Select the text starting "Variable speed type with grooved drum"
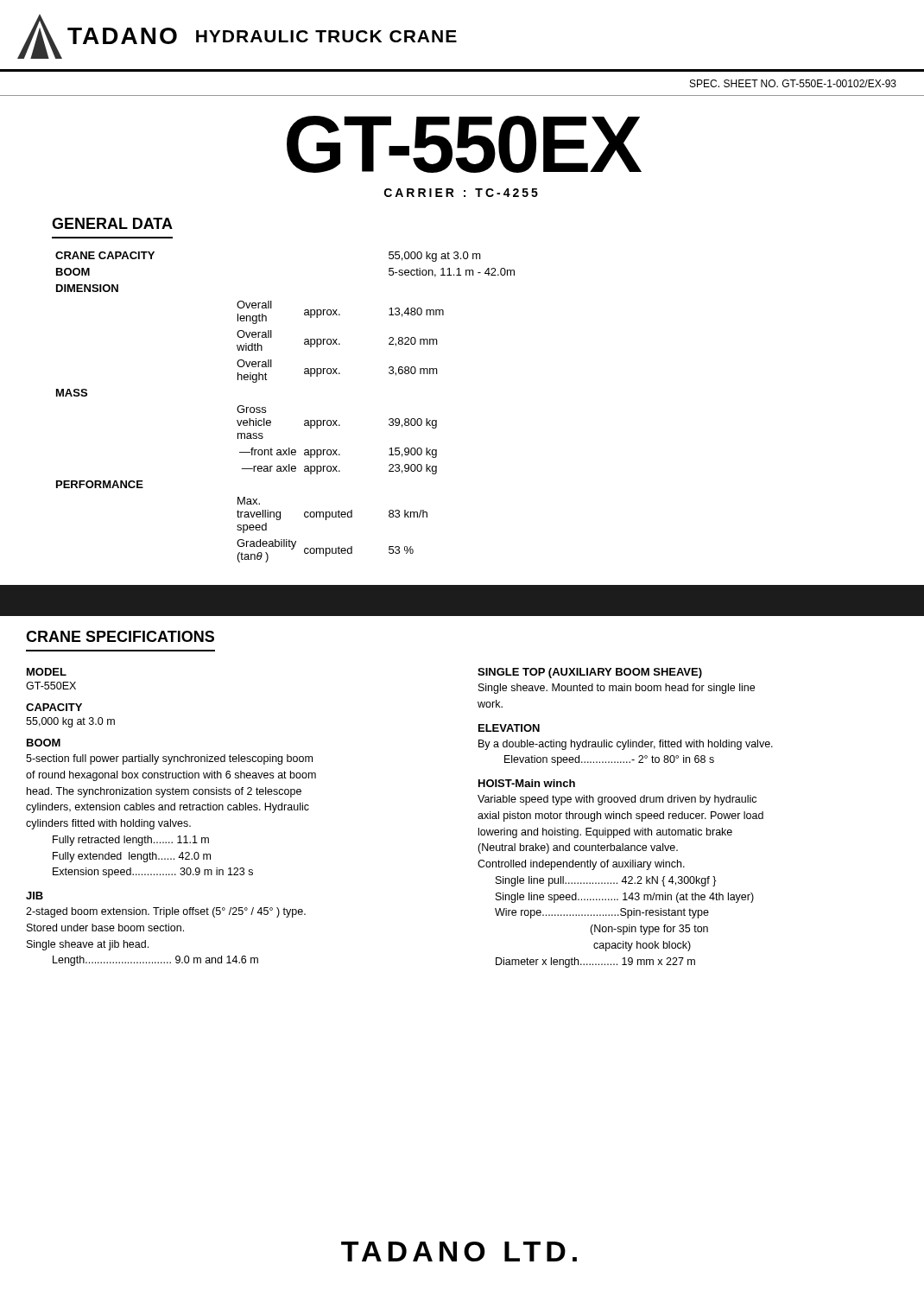The height and width of the screenshot is (1296, 924). (x=688, y=881)
